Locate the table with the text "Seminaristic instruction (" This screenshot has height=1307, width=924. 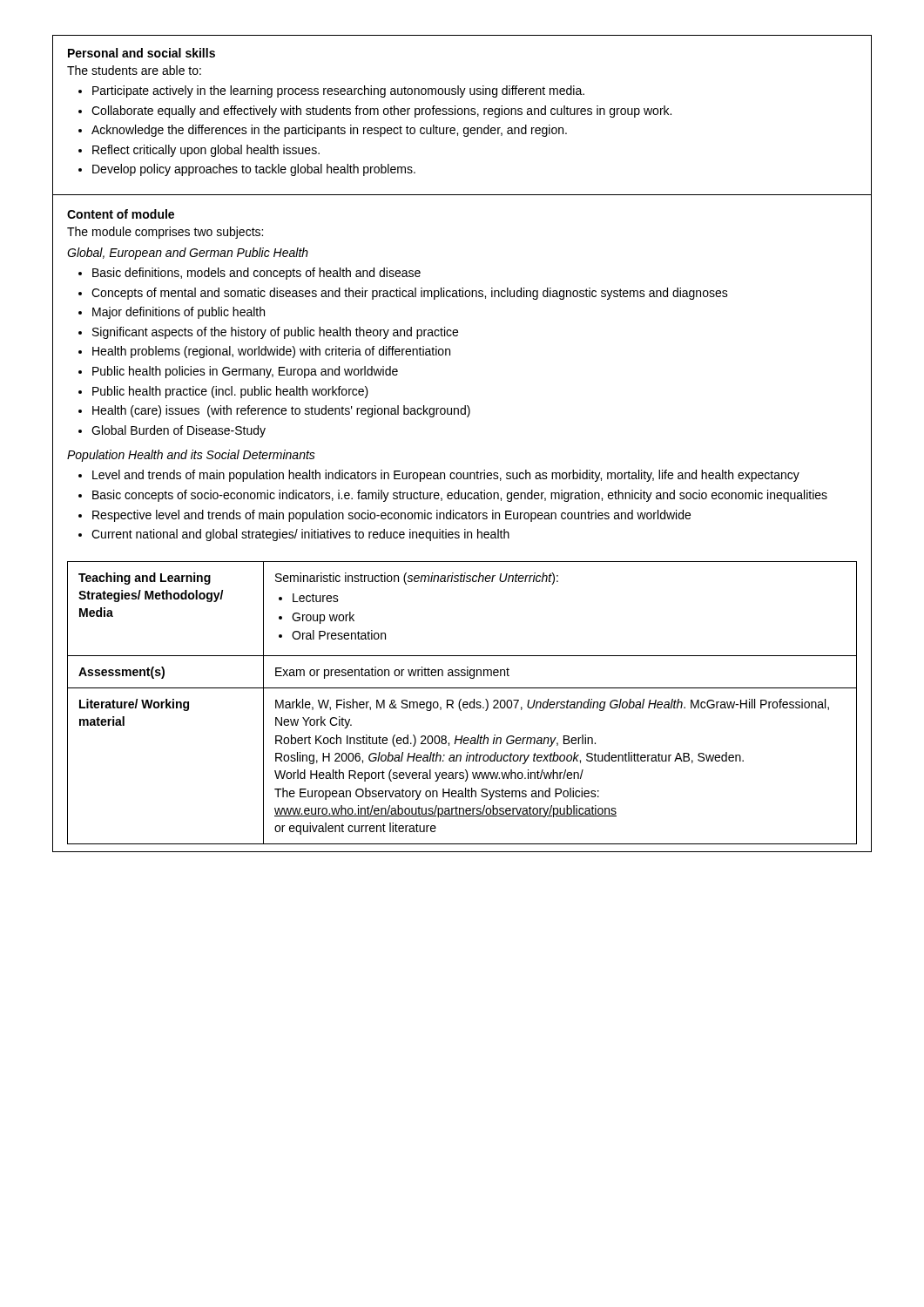coord(462,703)
